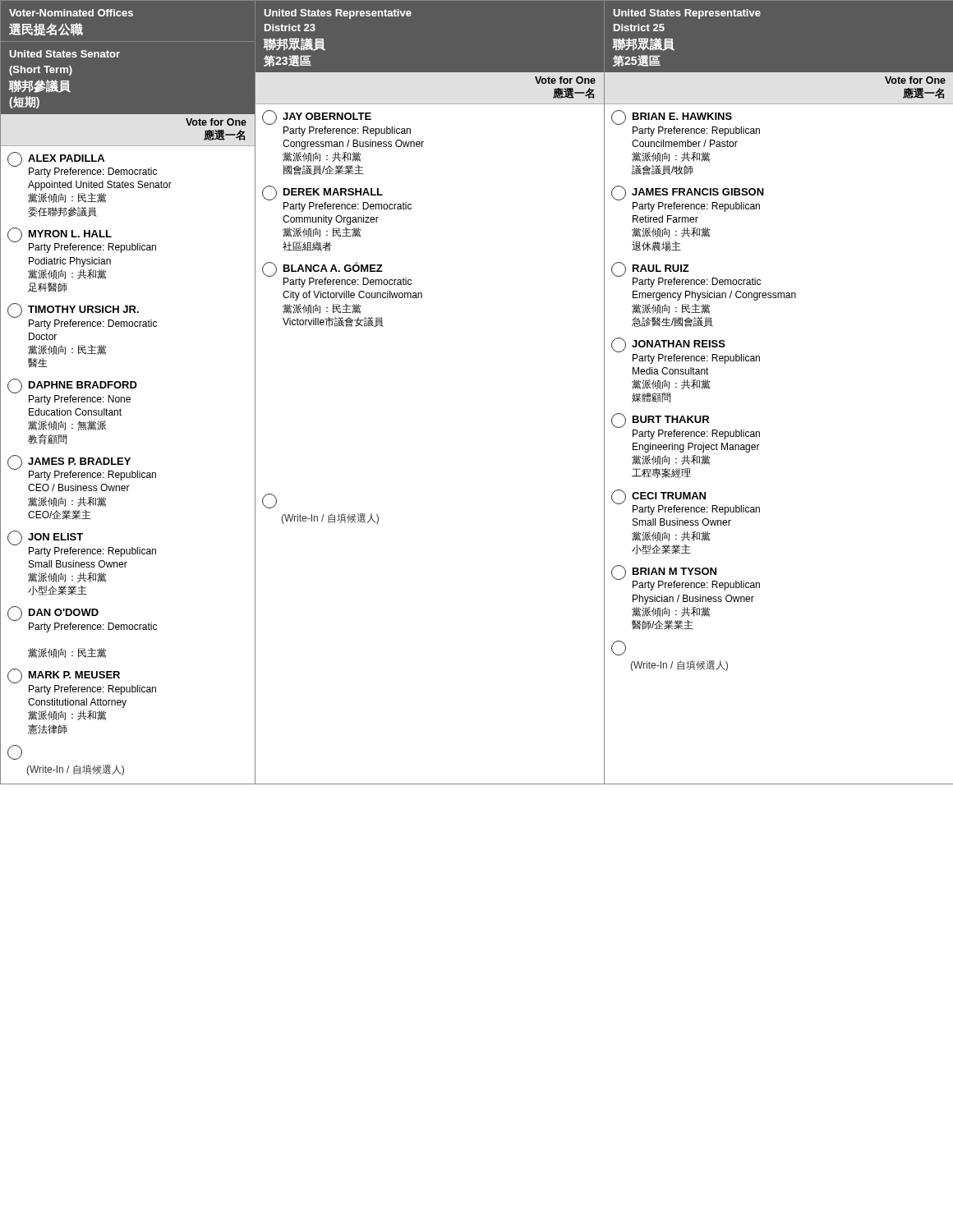Locate the passage starting "JONATHAN REISS Party"
Screen dimensions: 1232x953
tap(686, 371)
